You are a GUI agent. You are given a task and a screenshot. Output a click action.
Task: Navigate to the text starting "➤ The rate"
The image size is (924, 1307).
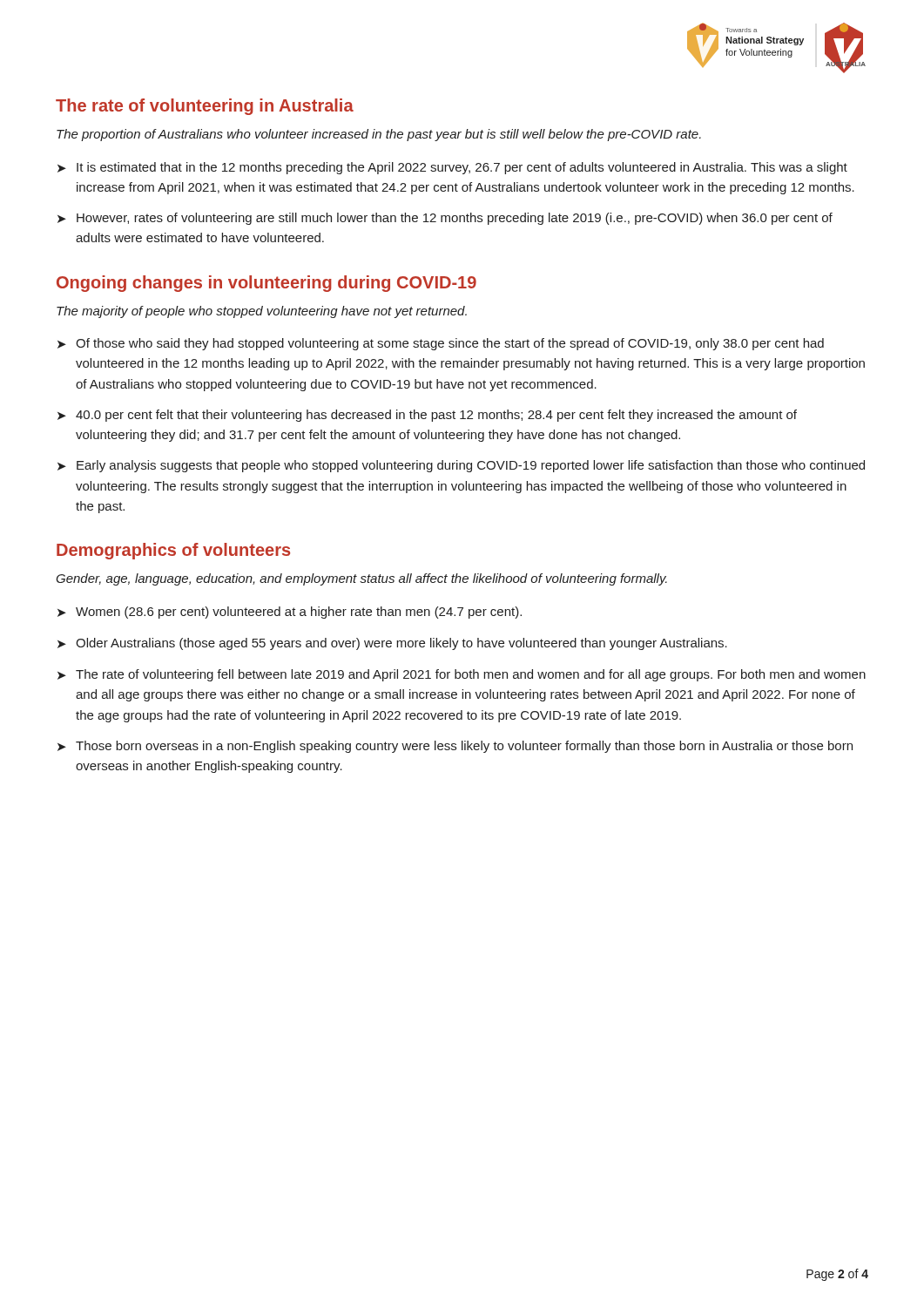(462, 694)
